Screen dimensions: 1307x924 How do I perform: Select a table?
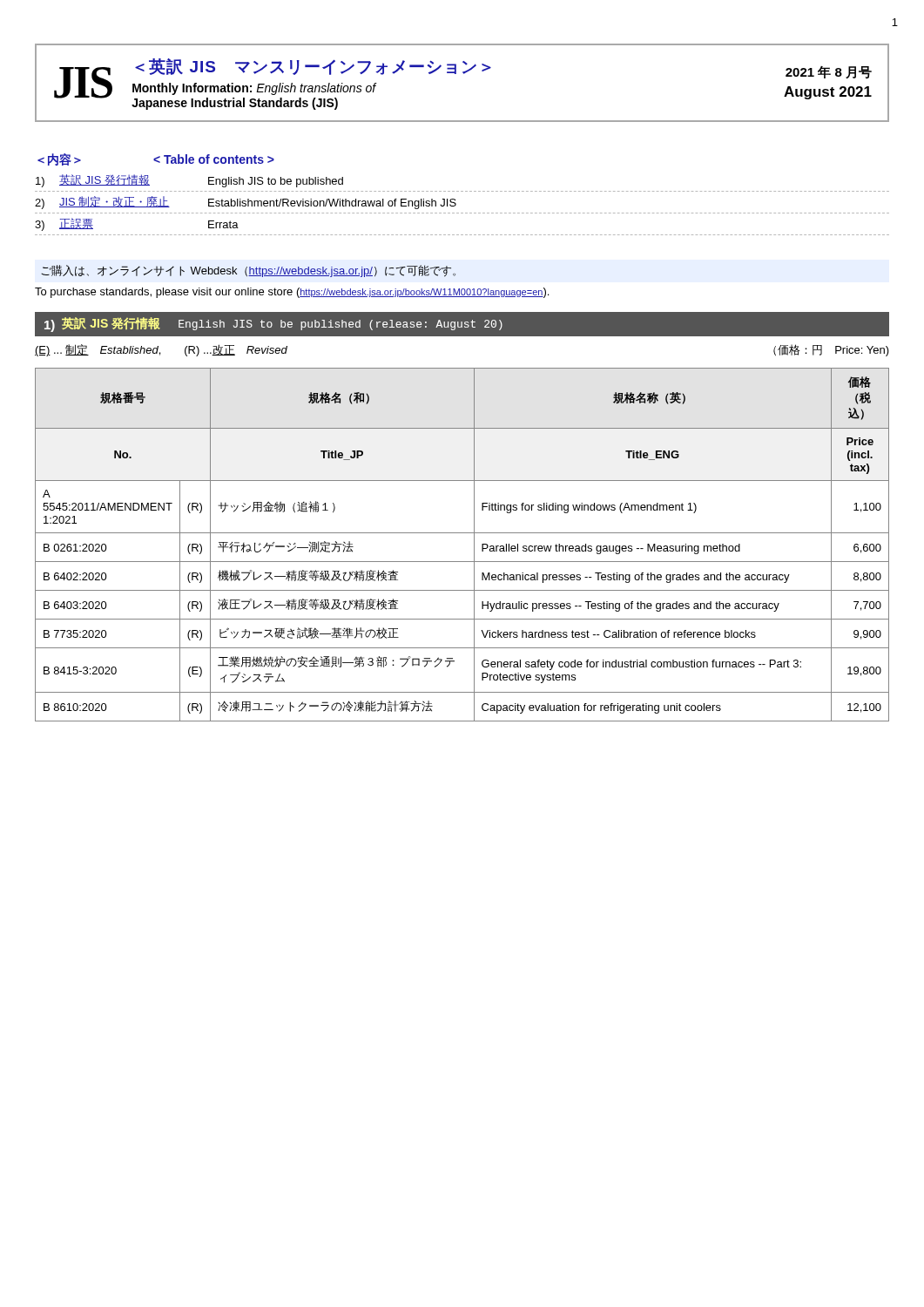point(462,545)
